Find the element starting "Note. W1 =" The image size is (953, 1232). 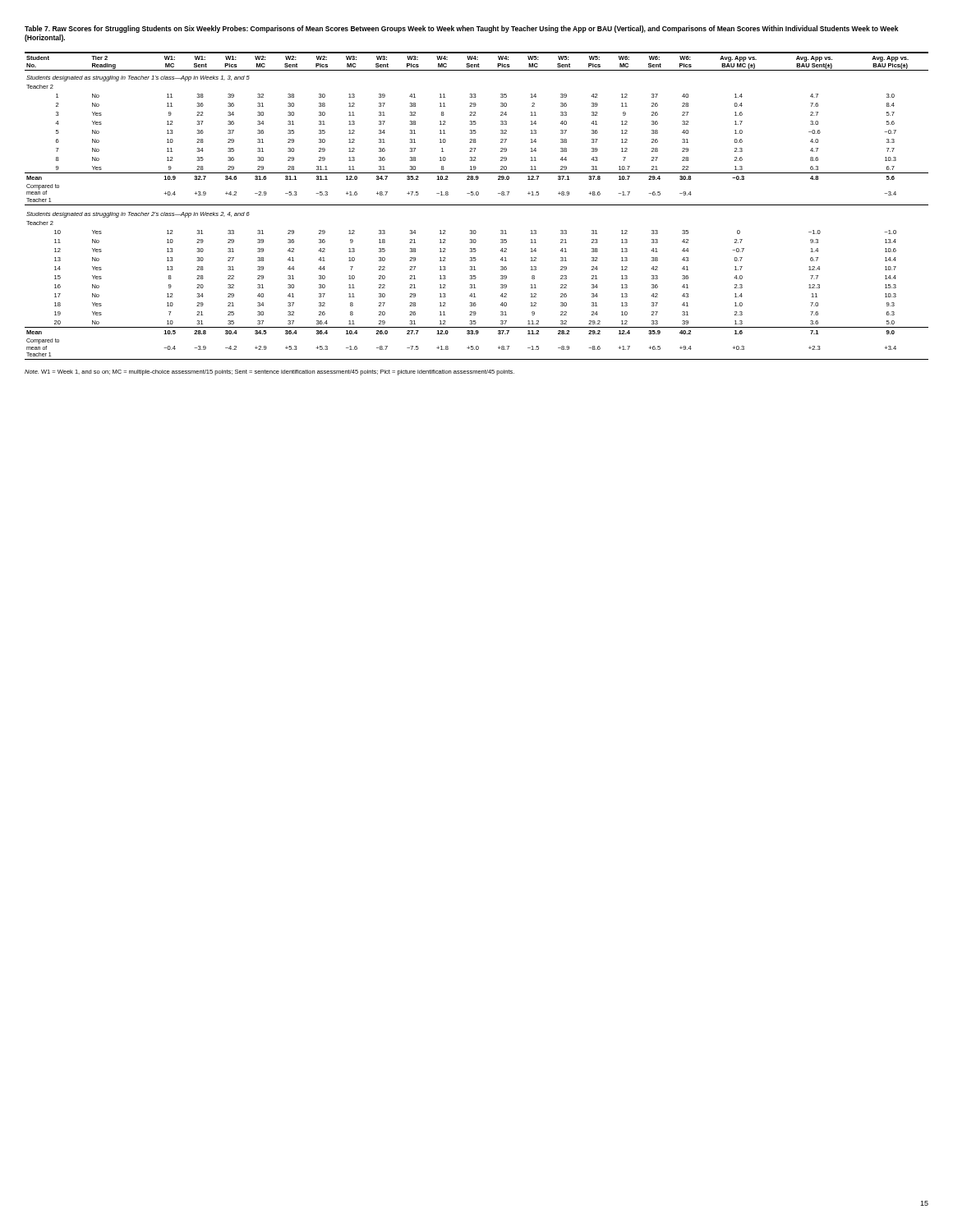pyautogui.click(x=270, y=372)
